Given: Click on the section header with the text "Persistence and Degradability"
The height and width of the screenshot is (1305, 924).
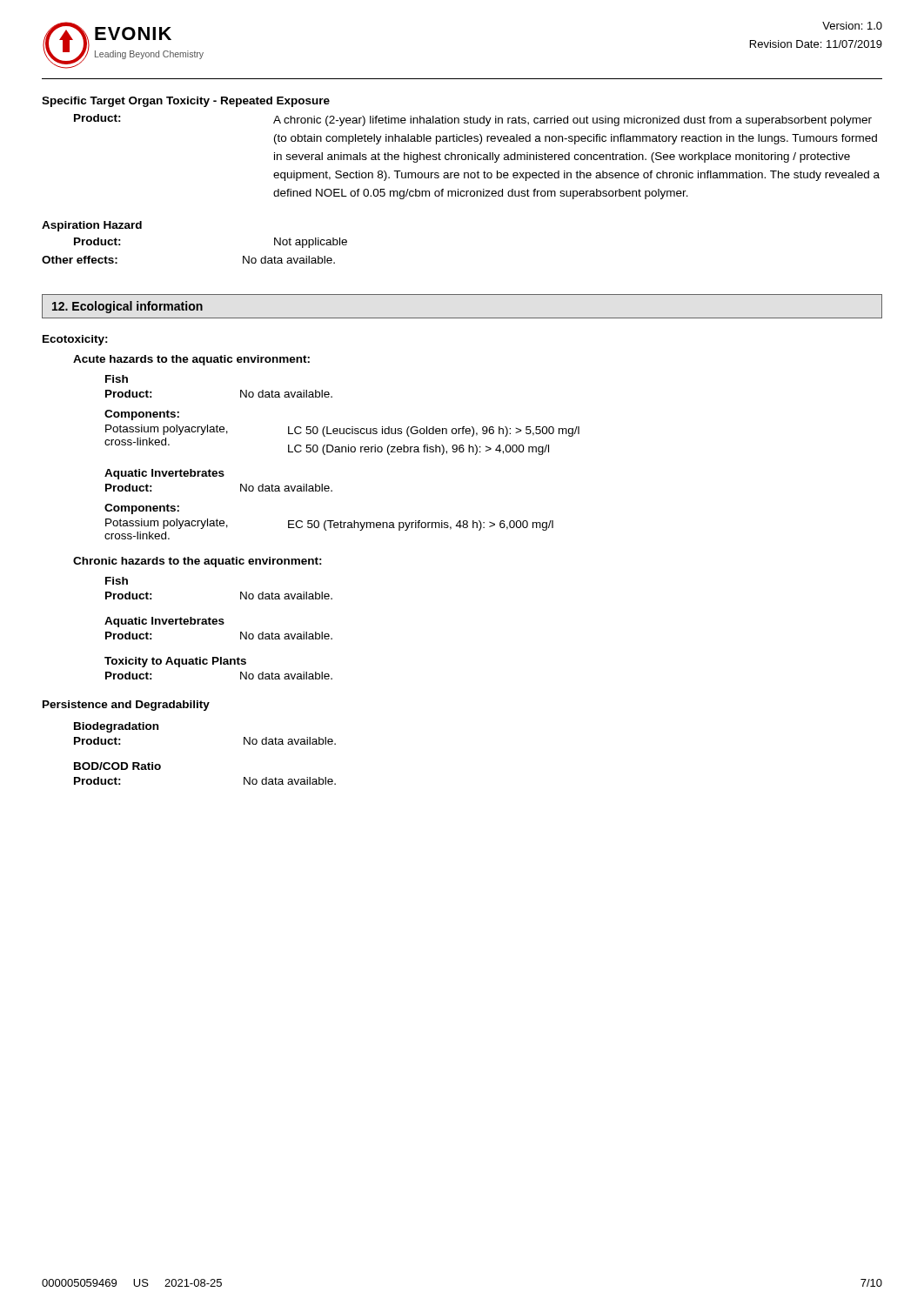Looking at the screenshot, I should click(126, 705).
